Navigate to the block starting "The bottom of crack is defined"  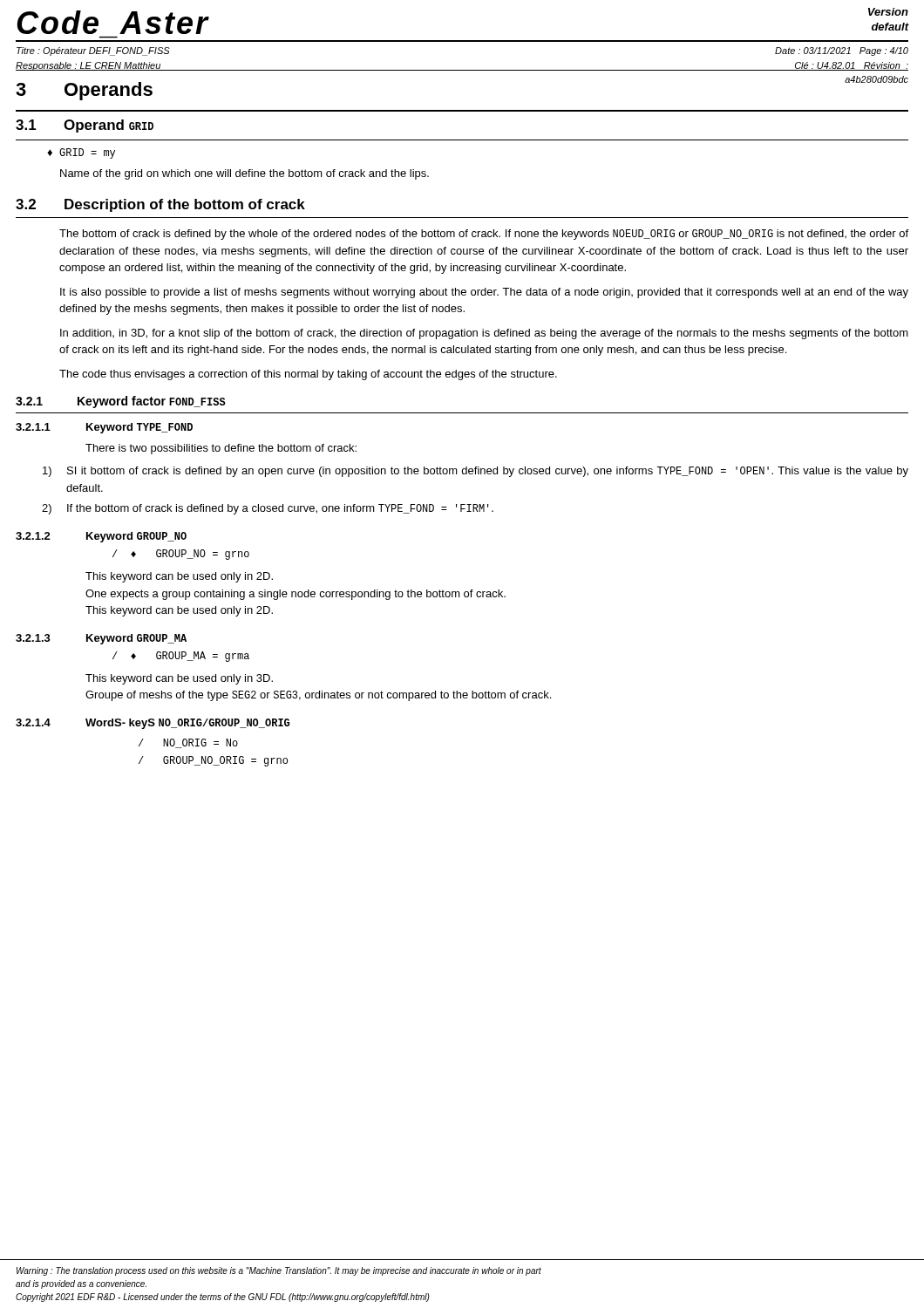[484, 250]
